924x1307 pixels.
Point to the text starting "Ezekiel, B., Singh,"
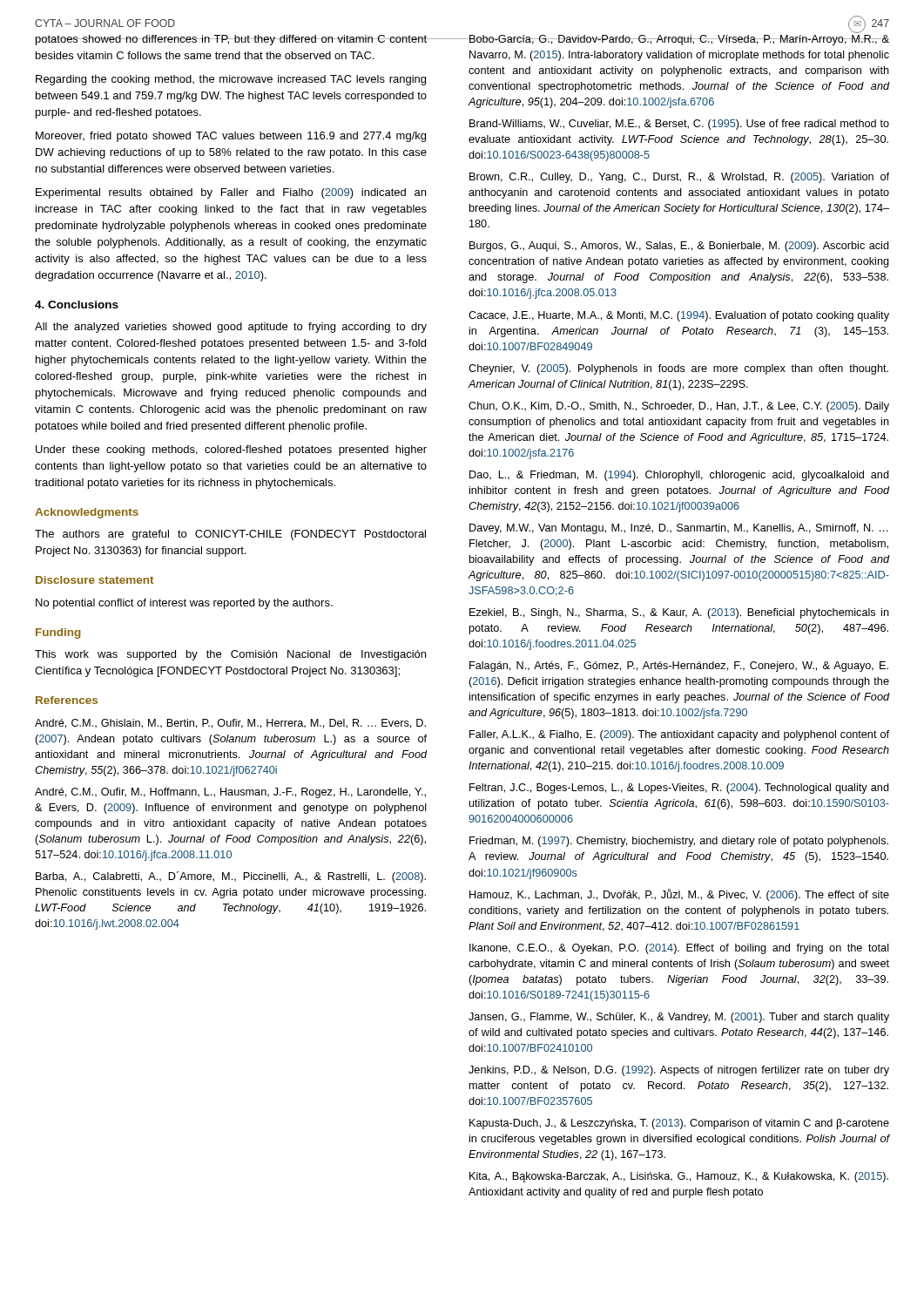point(679,628)
